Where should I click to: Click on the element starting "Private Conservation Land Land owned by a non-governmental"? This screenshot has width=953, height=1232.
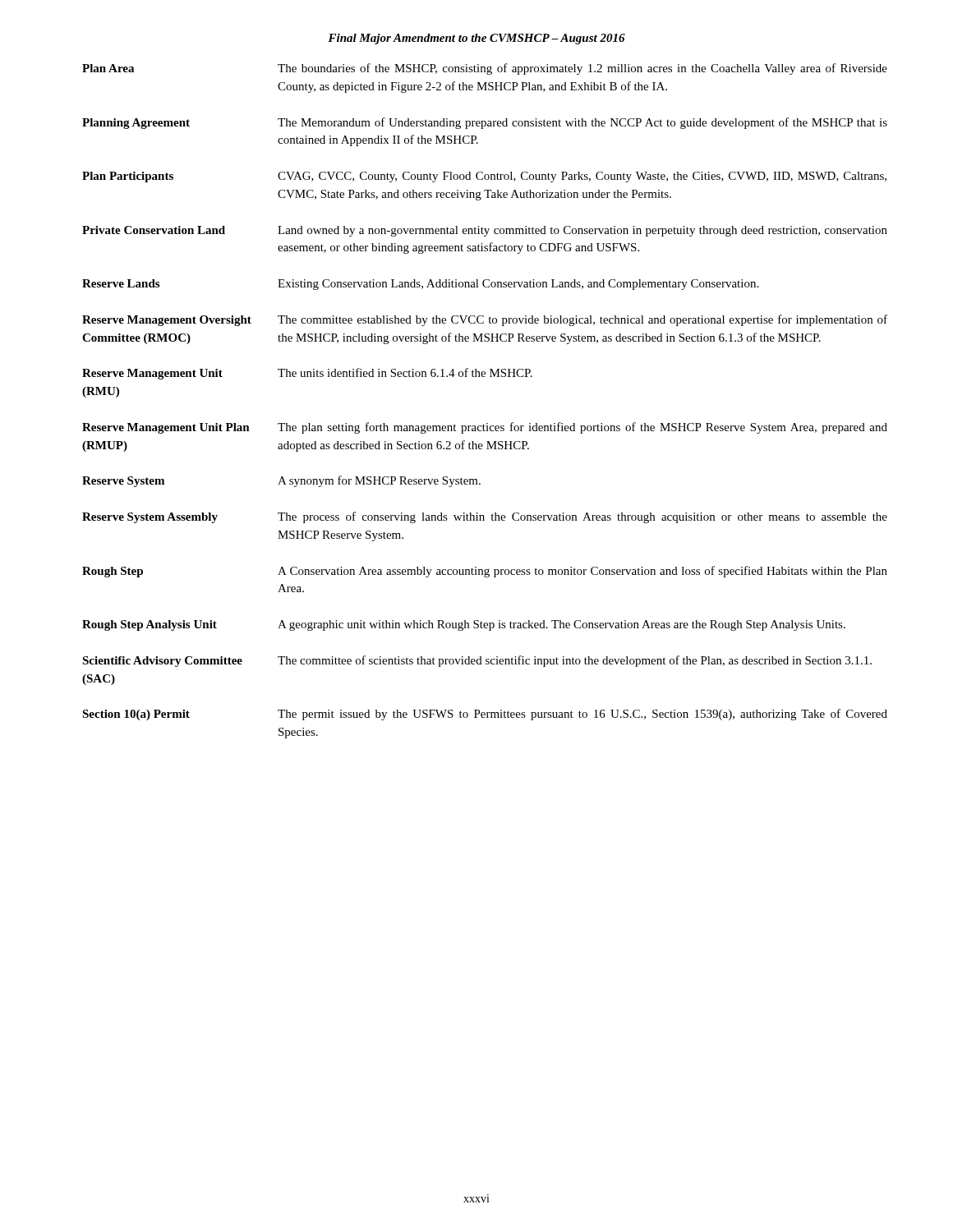485,239
